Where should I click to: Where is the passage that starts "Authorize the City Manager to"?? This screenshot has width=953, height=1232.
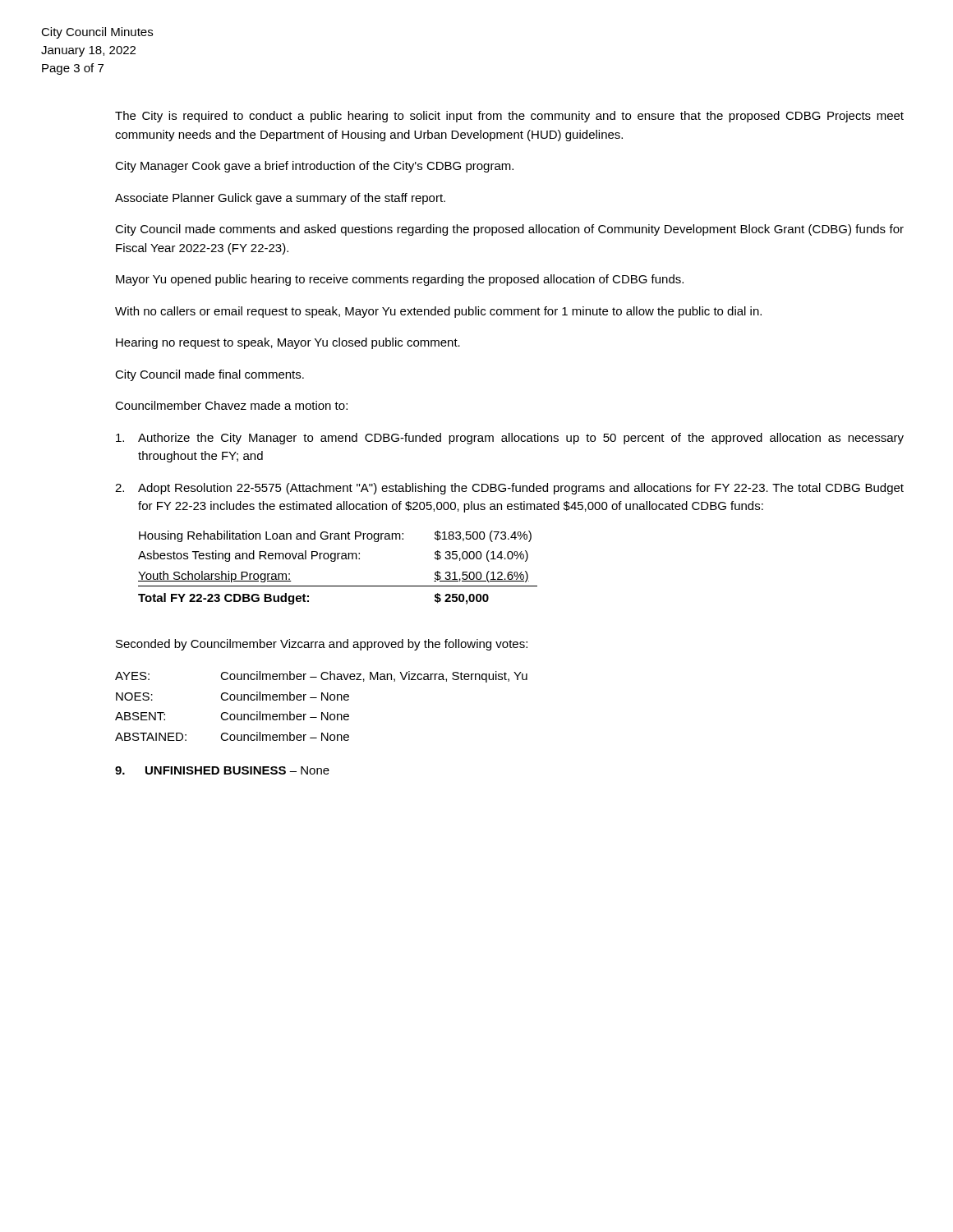click(x=509, y=447)
